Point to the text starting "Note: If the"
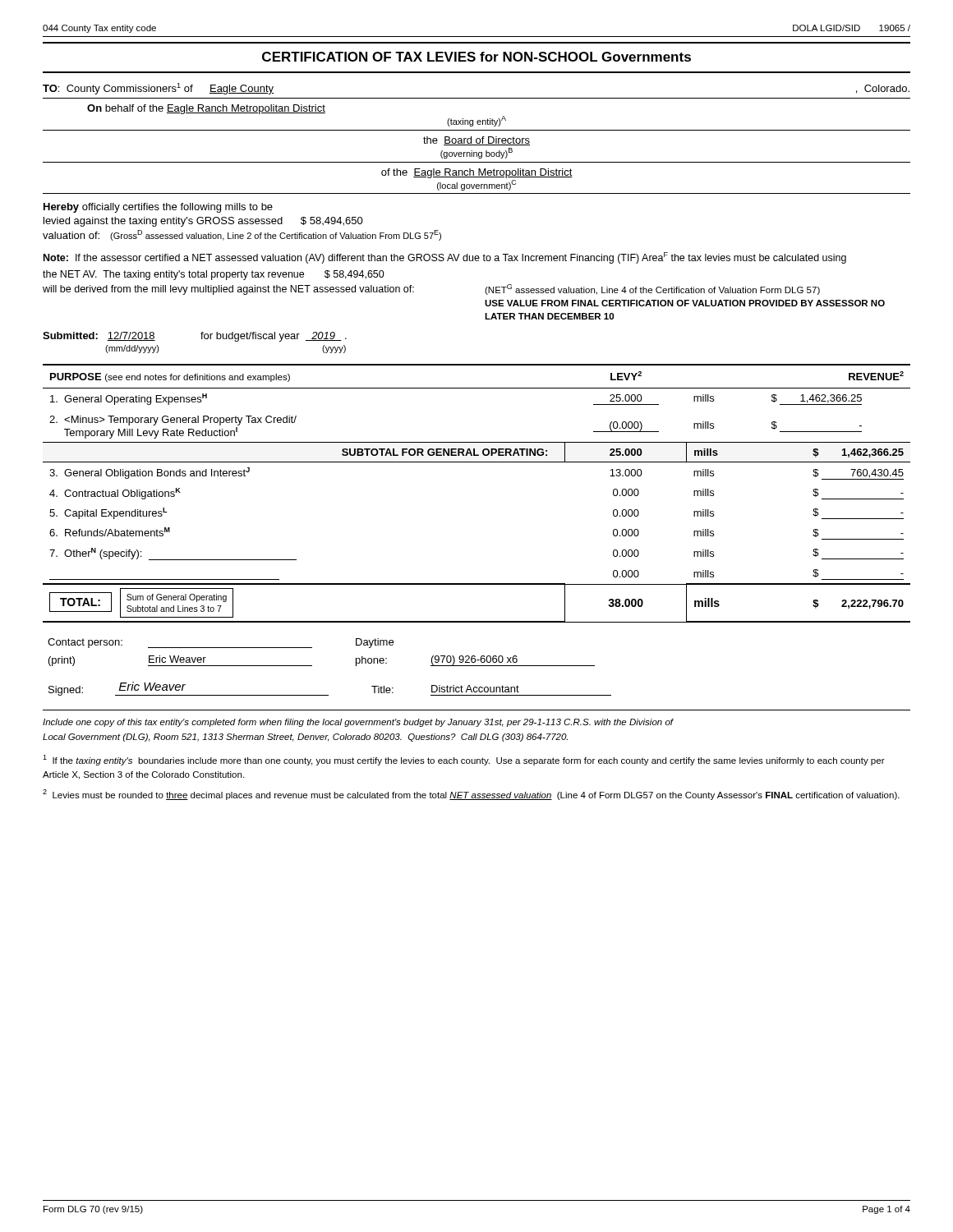This screenshot has height=1232, width=953. point(476,287)
